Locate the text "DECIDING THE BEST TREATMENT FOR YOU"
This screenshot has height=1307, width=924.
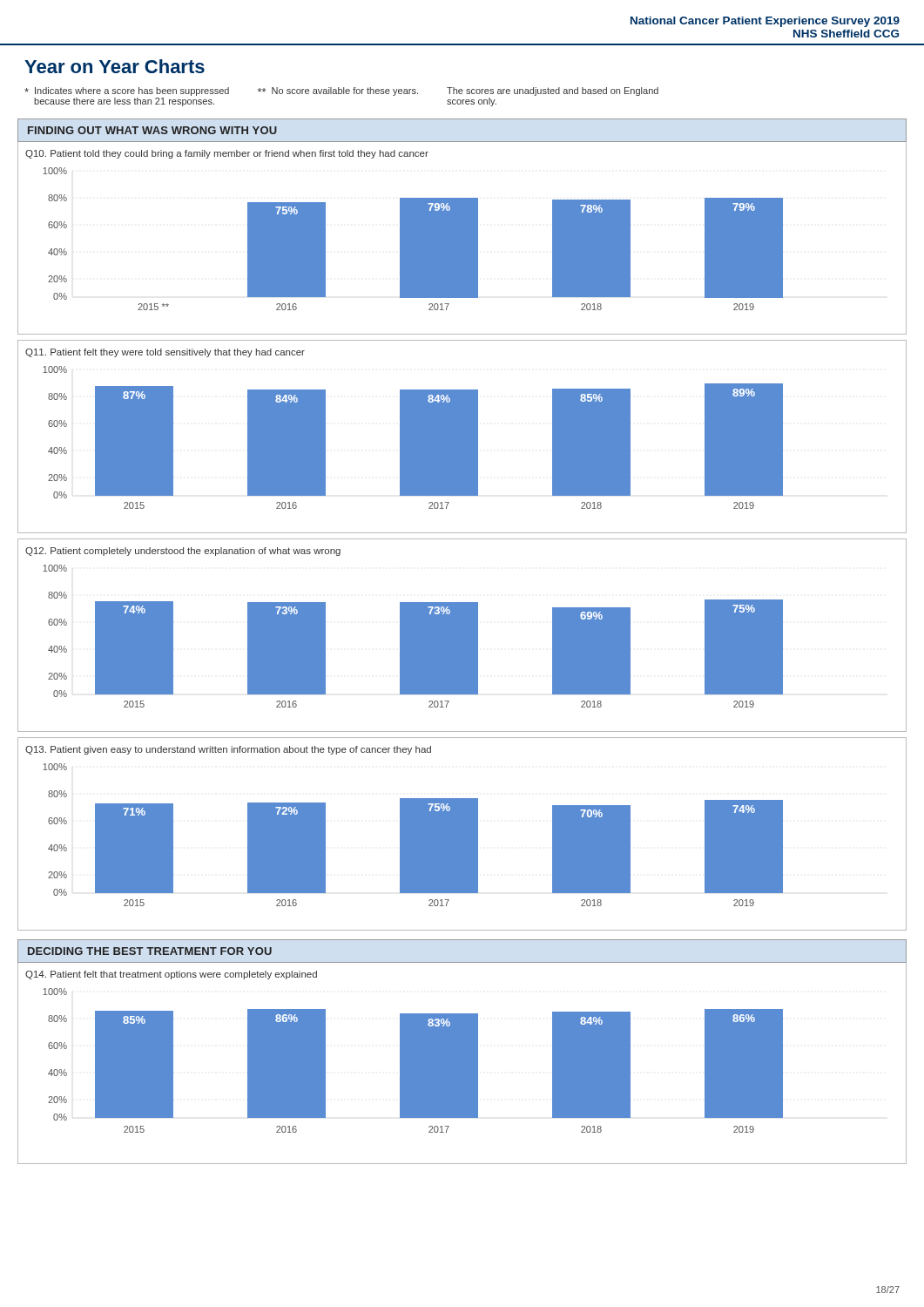point(150,951)
